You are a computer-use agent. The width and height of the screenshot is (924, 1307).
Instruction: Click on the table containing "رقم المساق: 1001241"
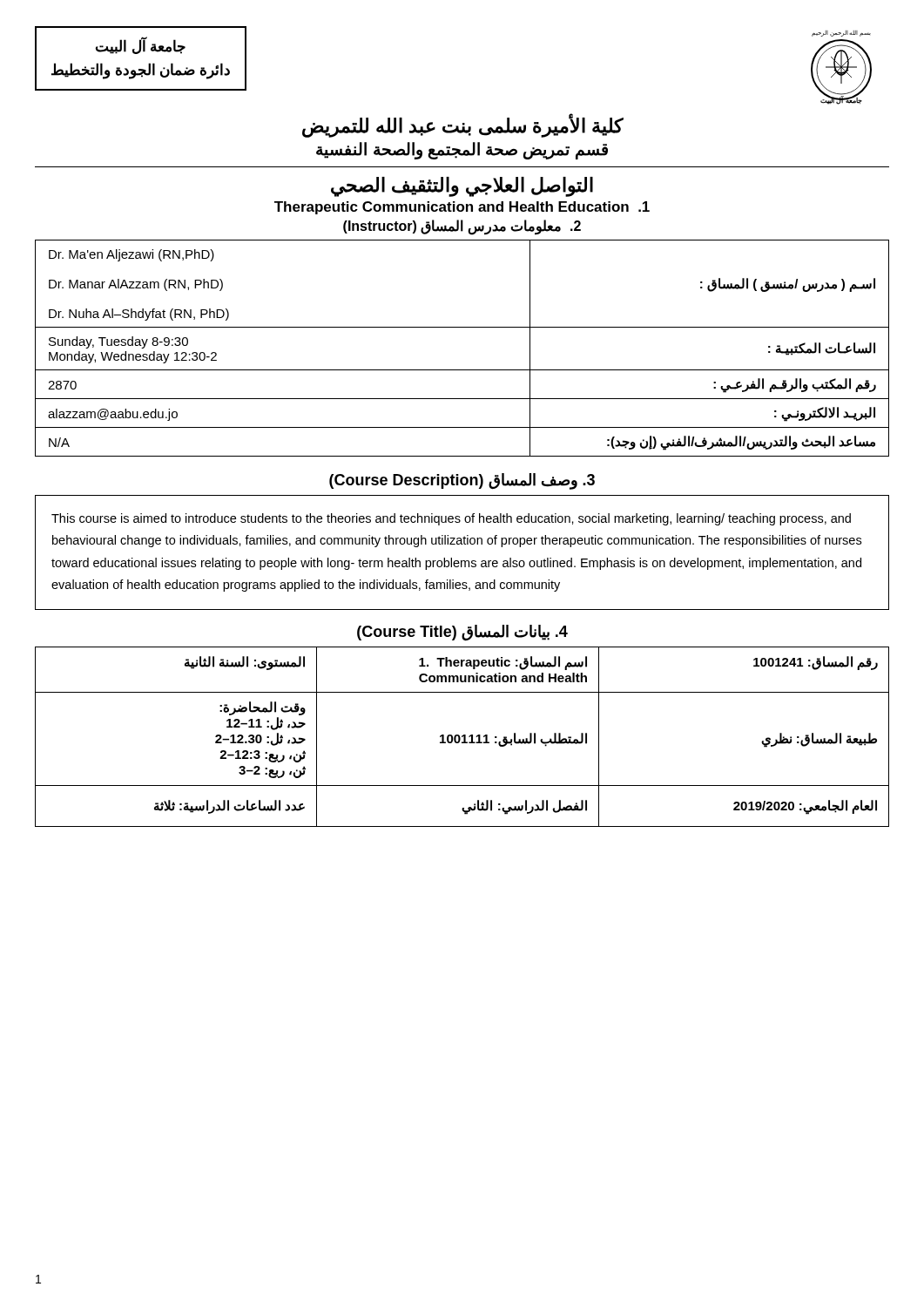[x=462, y=736]
